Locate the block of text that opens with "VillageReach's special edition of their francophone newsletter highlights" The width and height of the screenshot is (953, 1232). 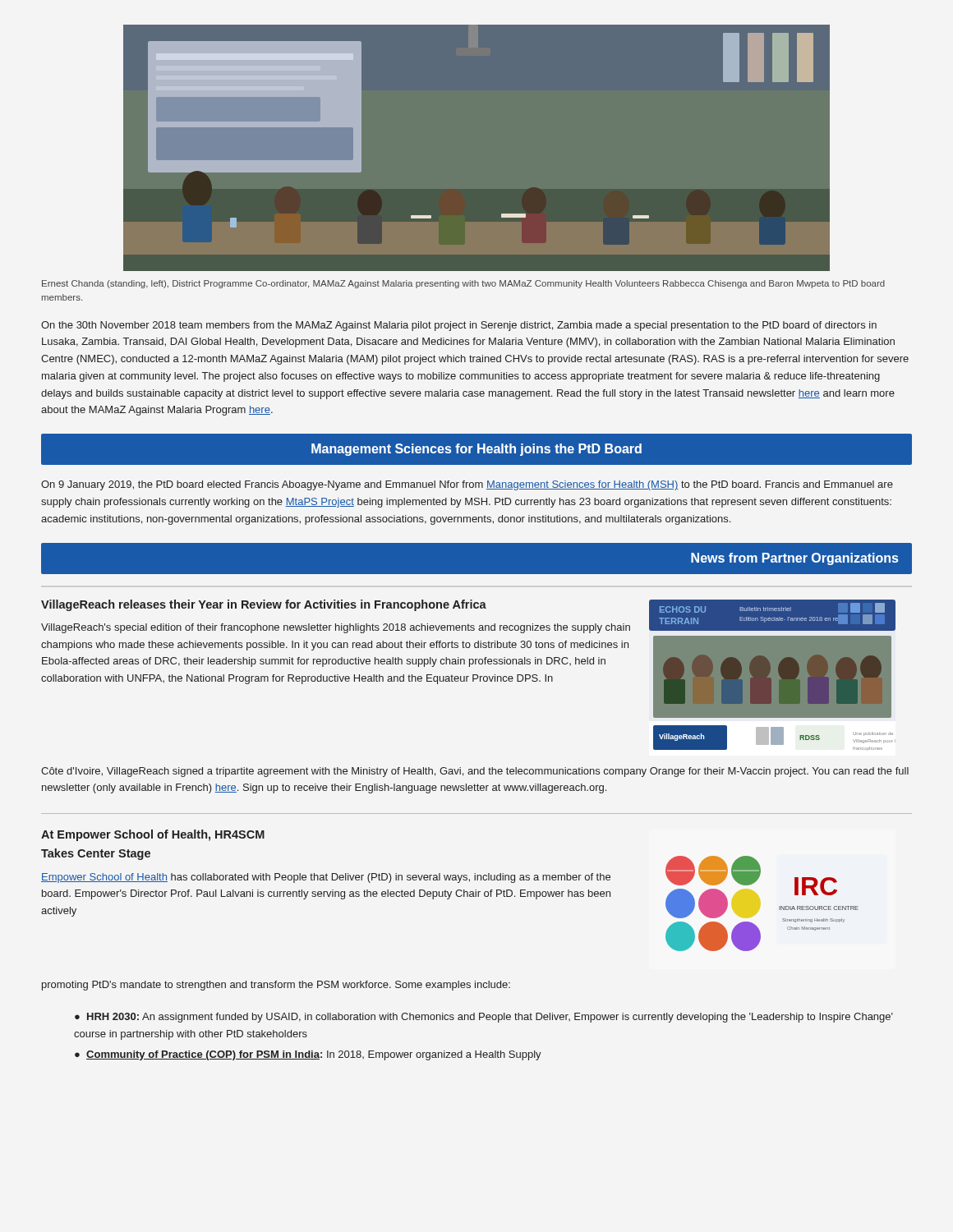pyautogui.click(x=336, y=653)
